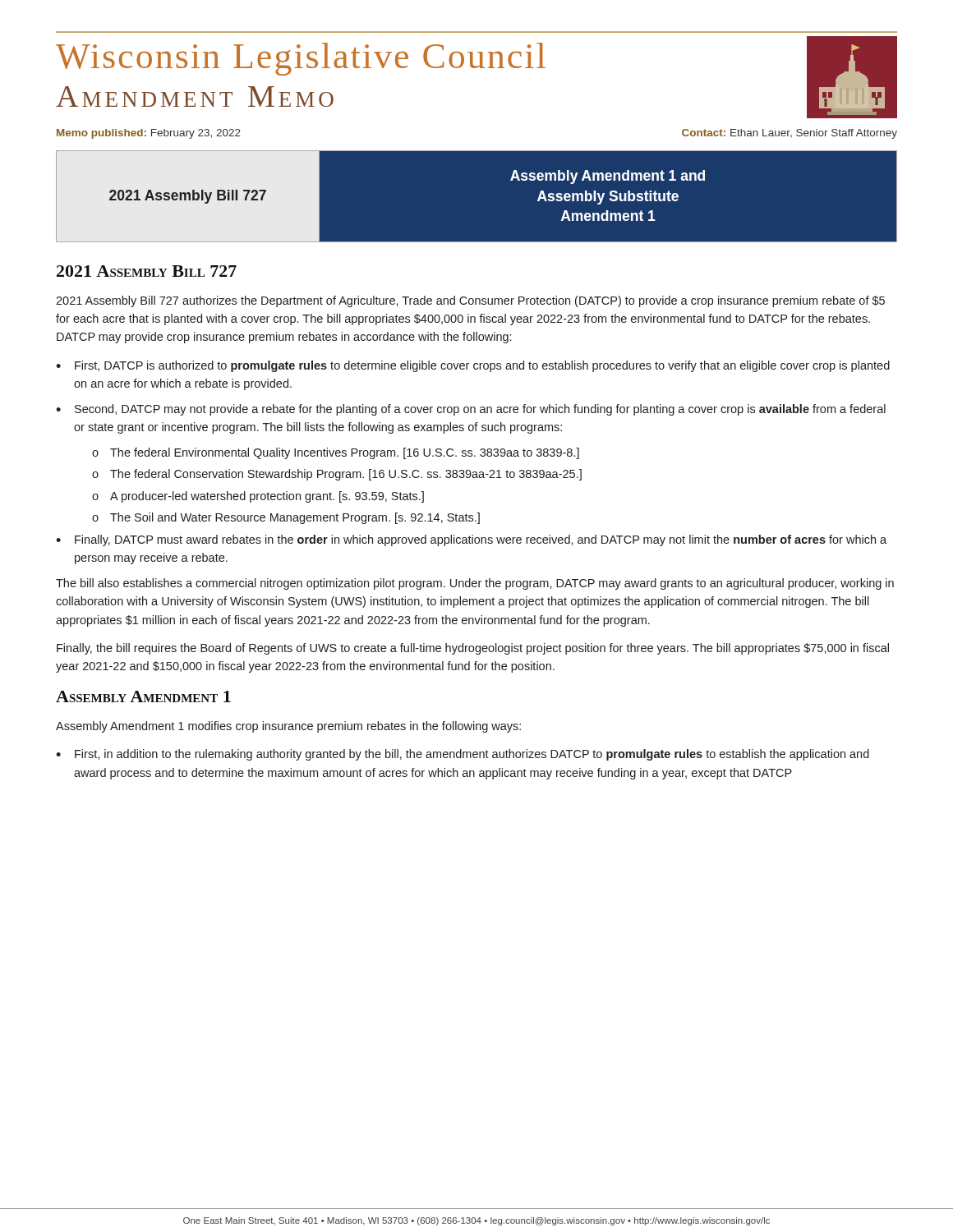Click on the text block starting "Memo published: February 23, 2022 Contact:"
Viewport: 953px width, 1232px height.
[145, 135]
